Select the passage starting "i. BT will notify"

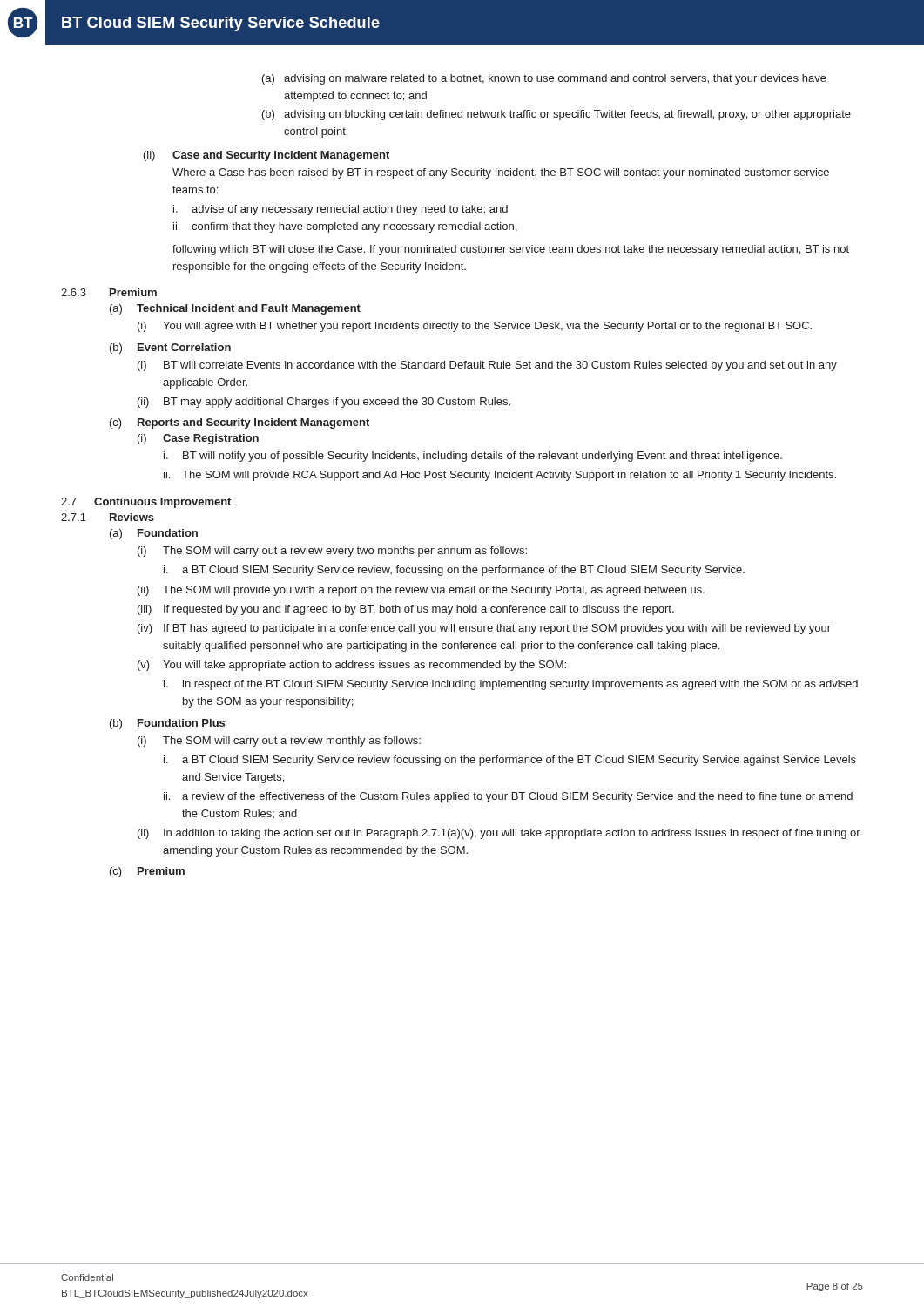pos(513,465)
